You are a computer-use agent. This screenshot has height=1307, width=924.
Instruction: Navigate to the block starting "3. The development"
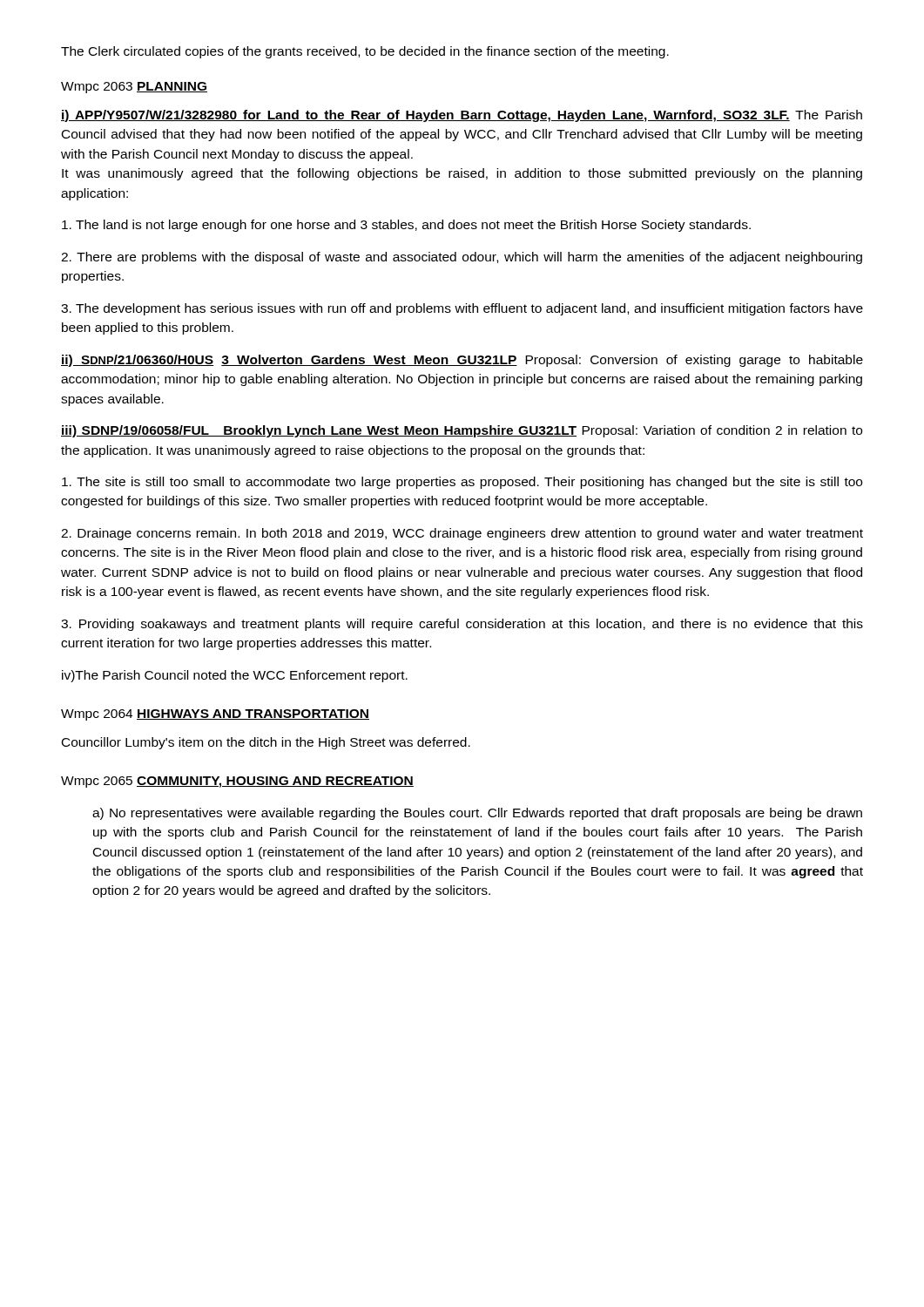coord(462,318)
